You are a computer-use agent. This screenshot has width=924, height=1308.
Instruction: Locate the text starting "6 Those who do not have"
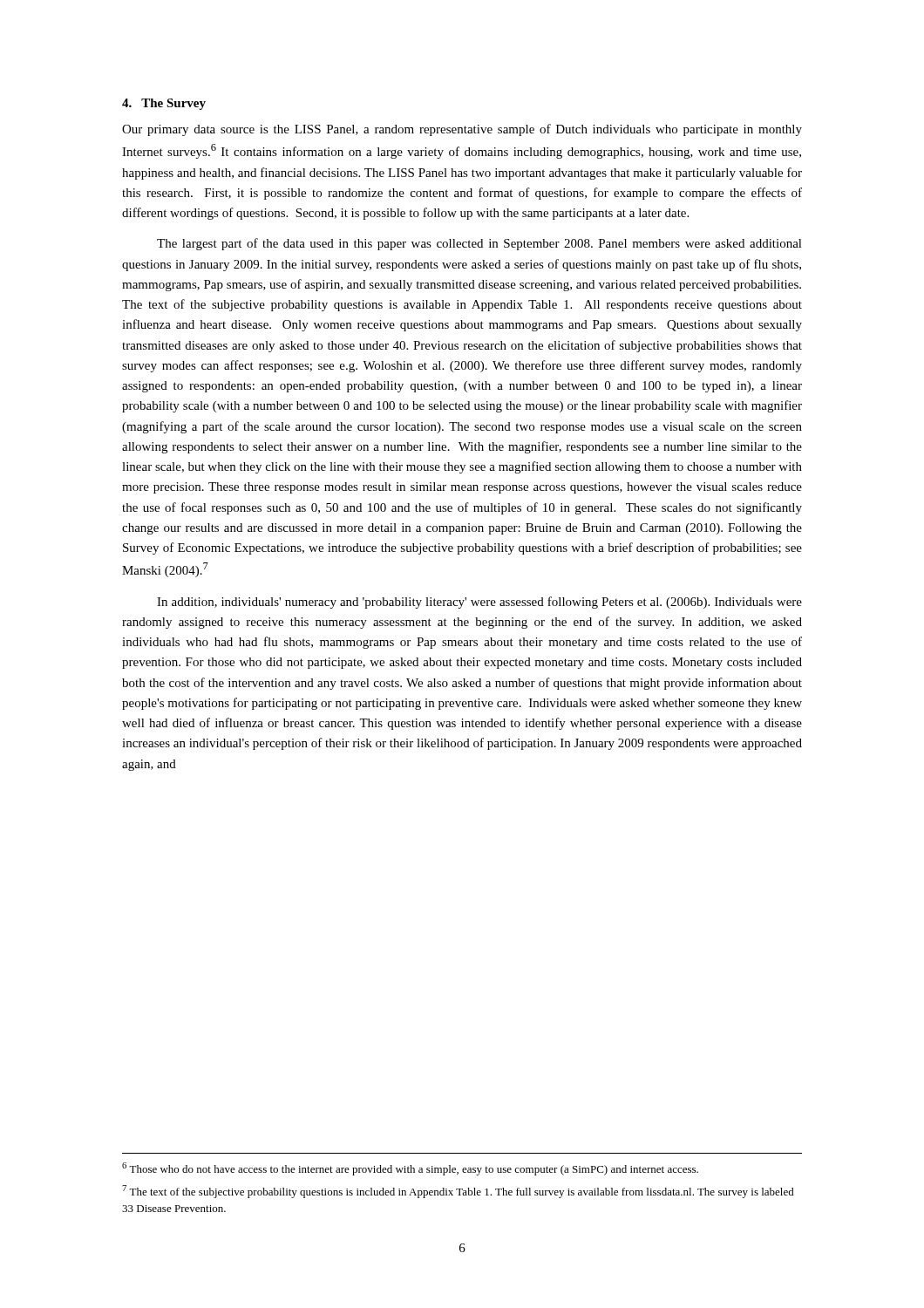click(411, 1168)
